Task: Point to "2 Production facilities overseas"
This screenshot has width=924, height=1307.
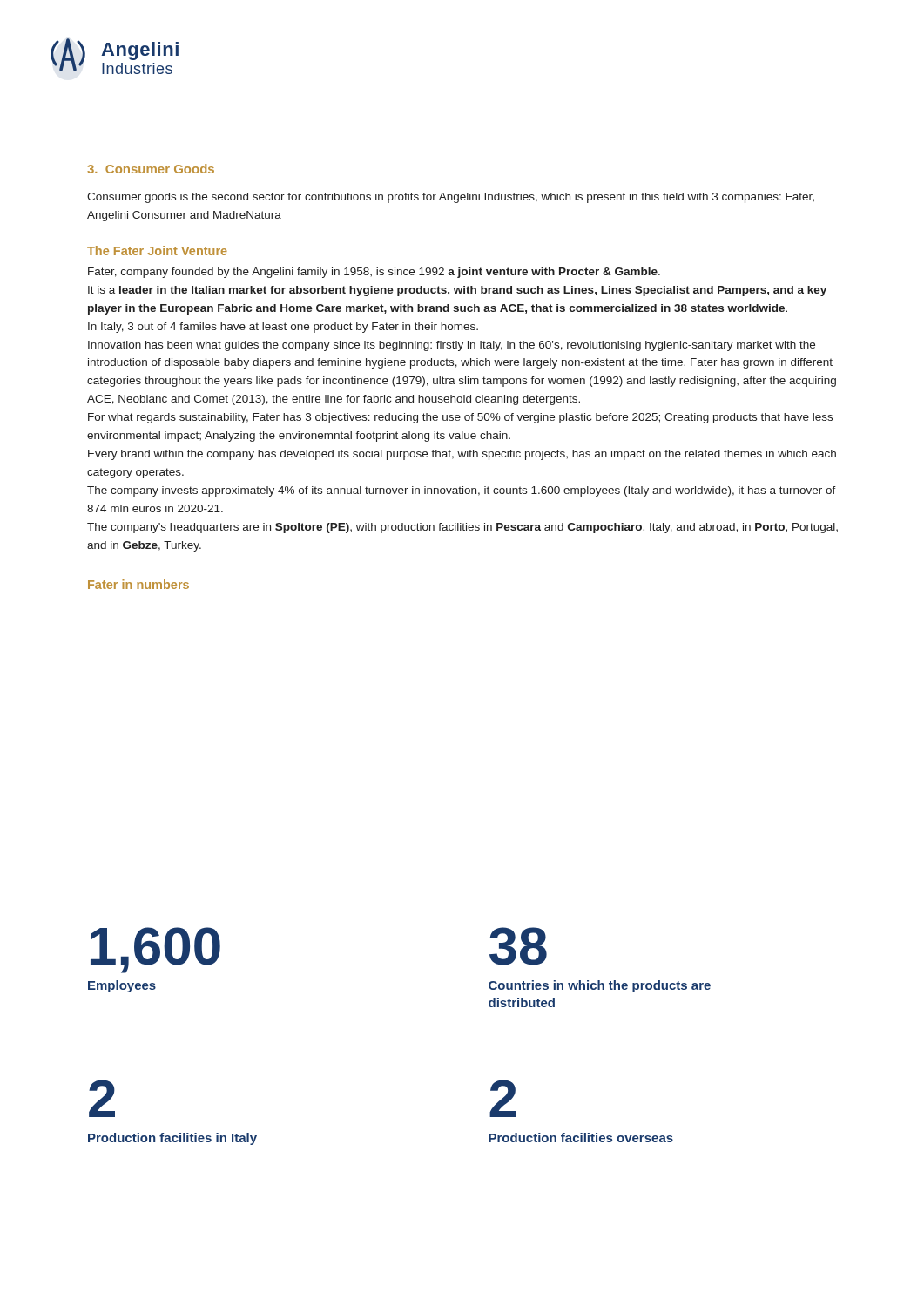Action: (503, 1098)
